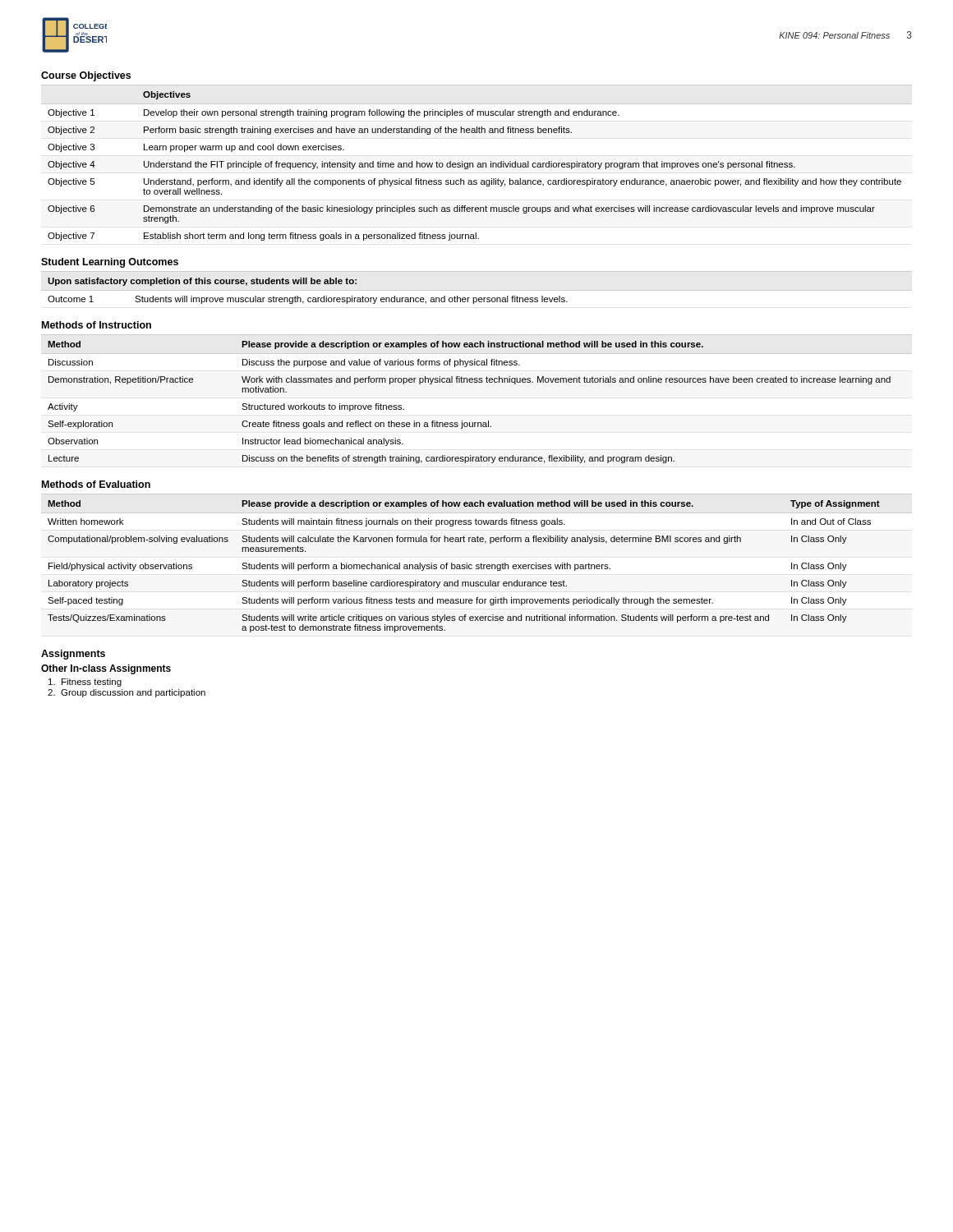The width and height of the screenshot is (953, 1232).
Task: Locate the text "Other In-class Assignments"
Action: click(106, 669)
